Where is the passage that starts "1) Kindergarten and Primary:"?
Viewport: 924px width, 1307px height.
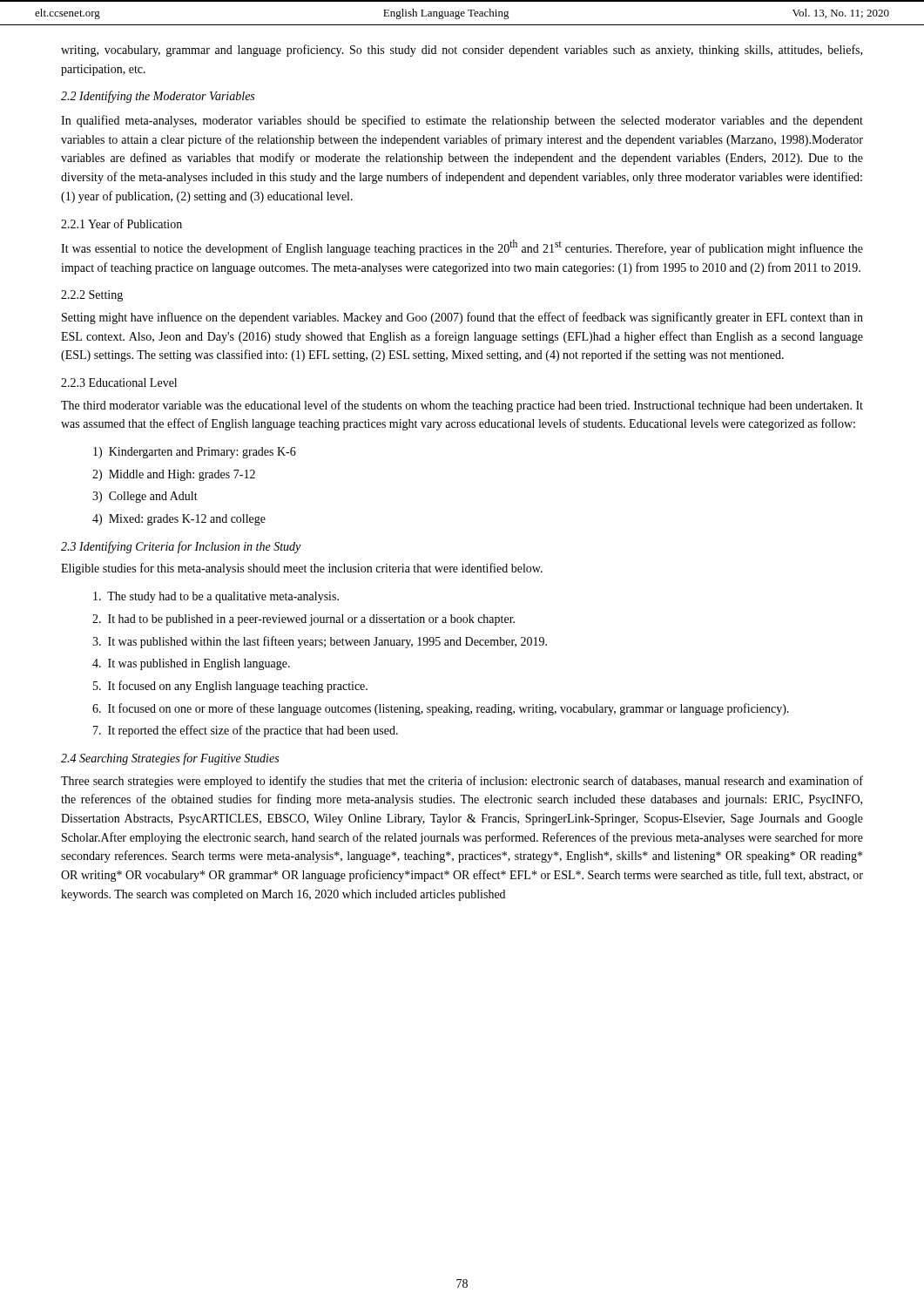[x=194, y=452]
